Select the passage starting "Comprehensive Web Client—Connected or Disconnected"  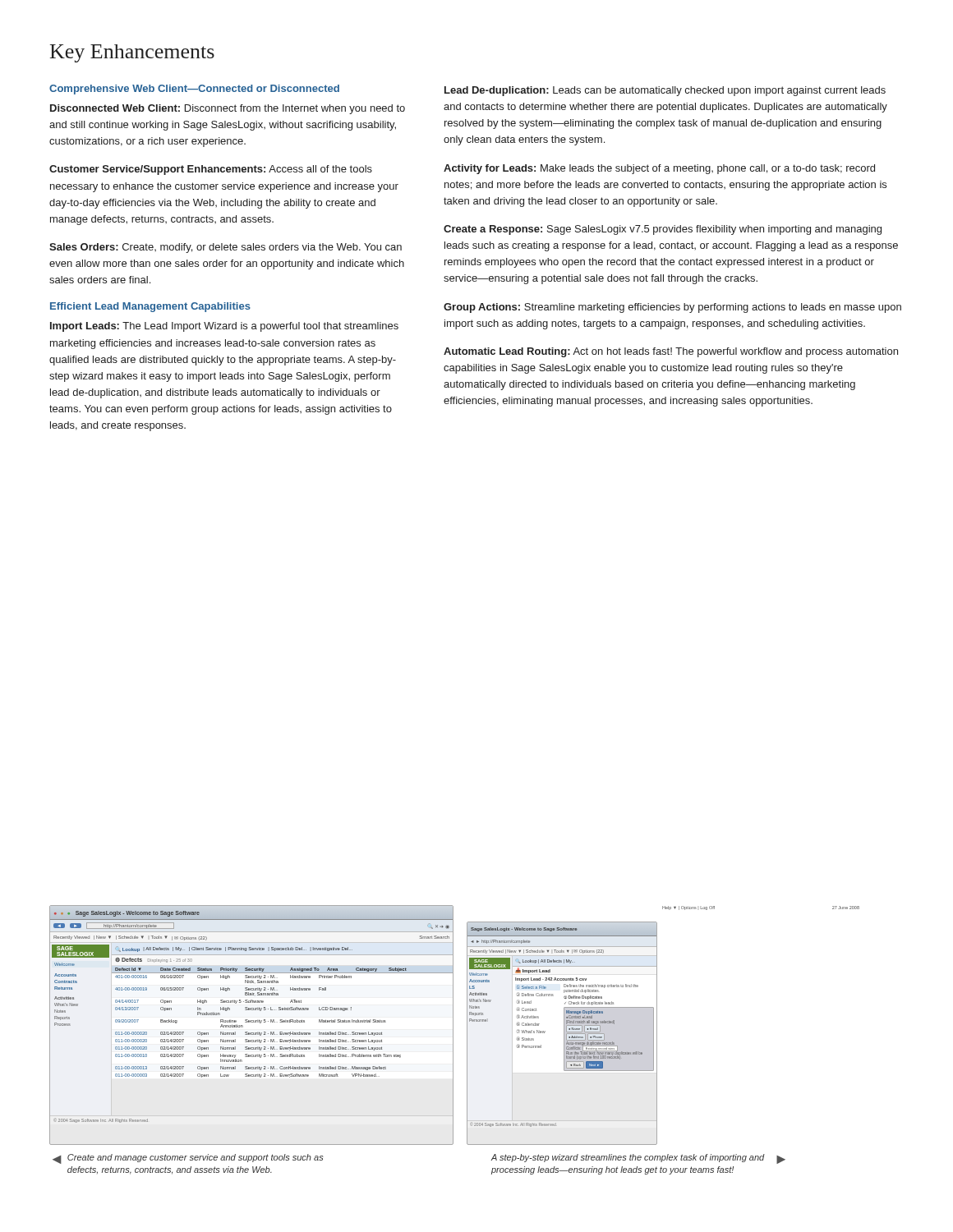230,88
